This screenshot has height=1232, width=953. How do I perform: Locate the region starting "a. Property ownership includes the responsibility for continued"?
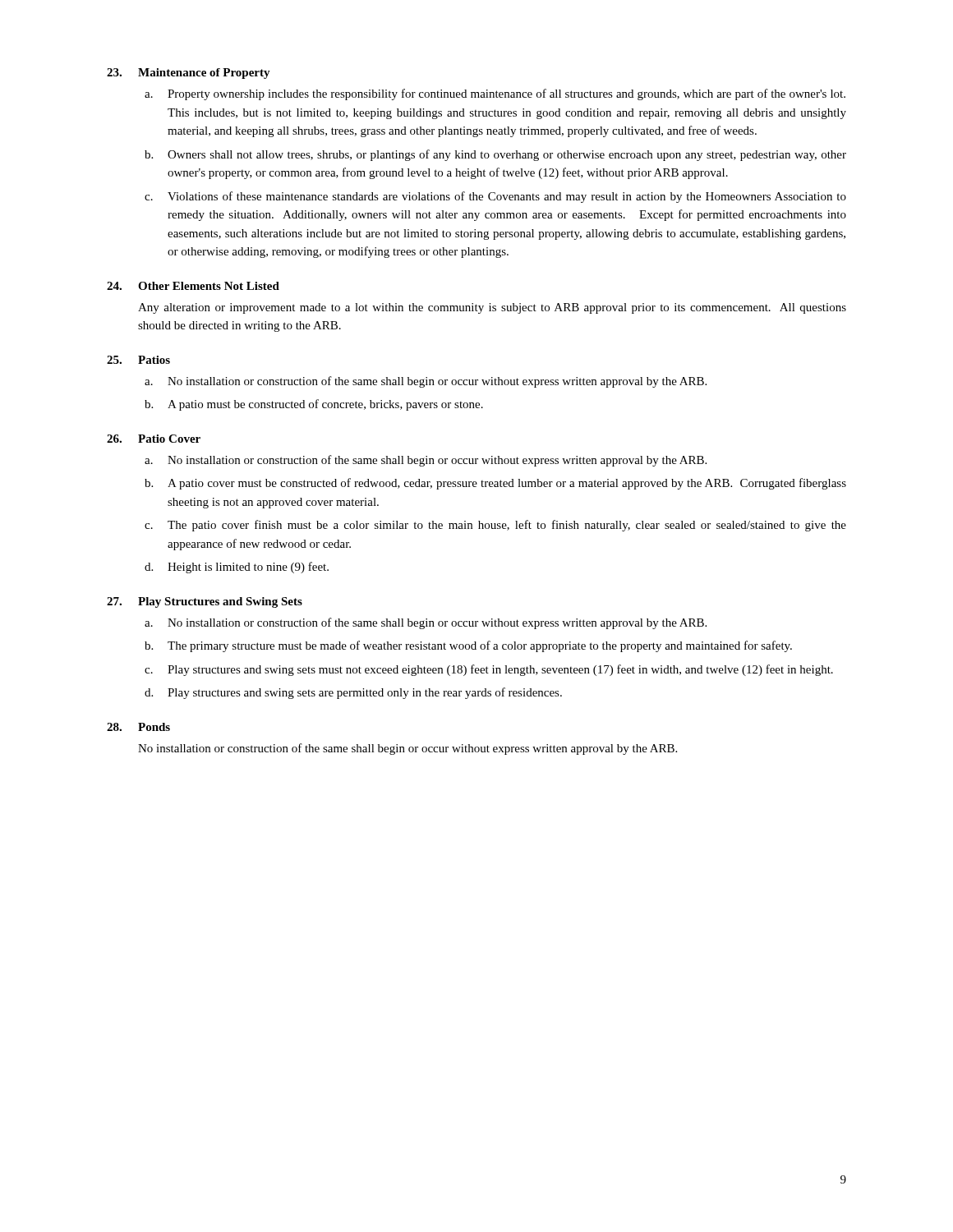[492, 112]
